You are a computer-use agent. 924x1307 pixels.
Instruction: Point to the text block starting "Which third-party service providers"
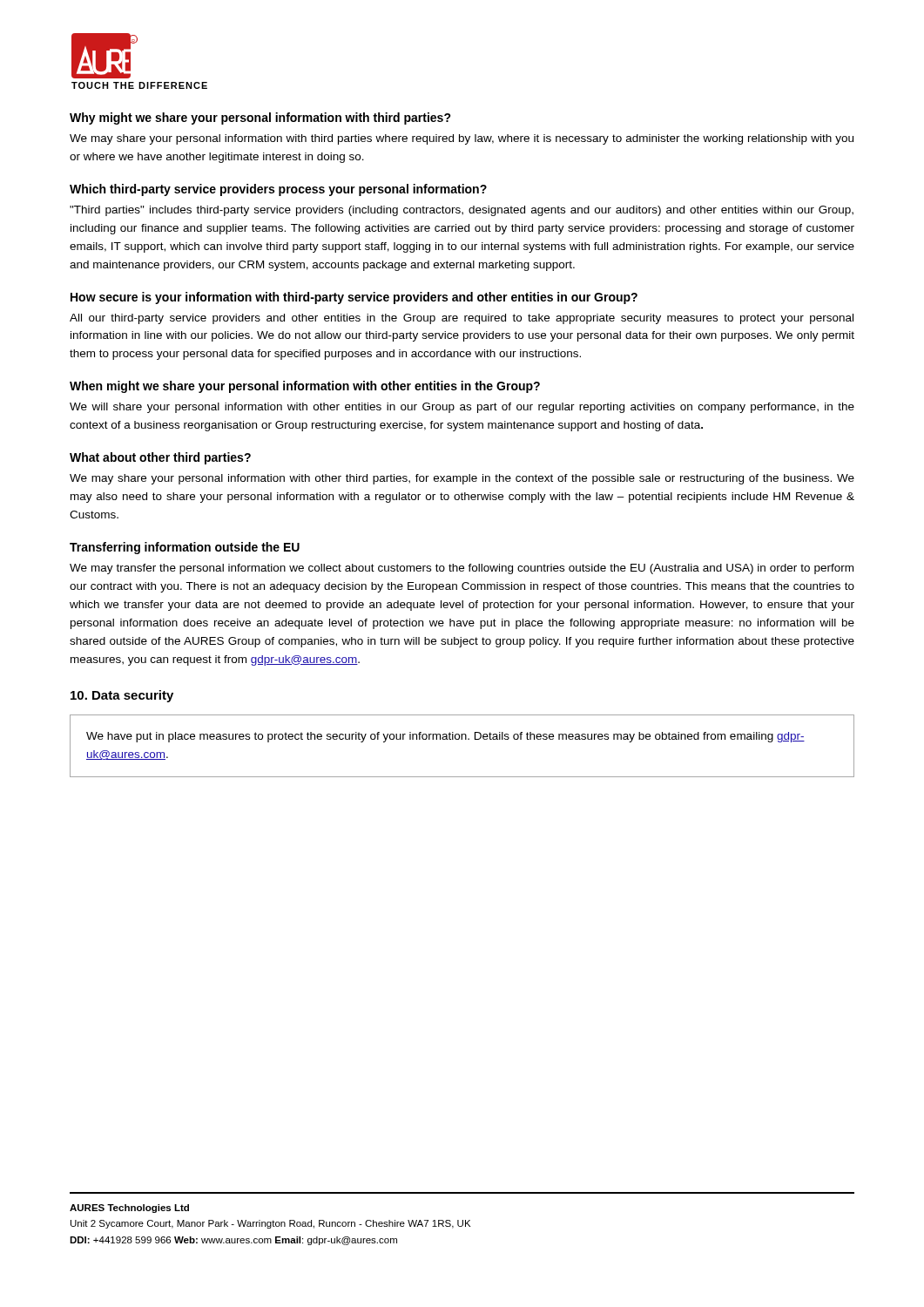click(x=278, y=189)
